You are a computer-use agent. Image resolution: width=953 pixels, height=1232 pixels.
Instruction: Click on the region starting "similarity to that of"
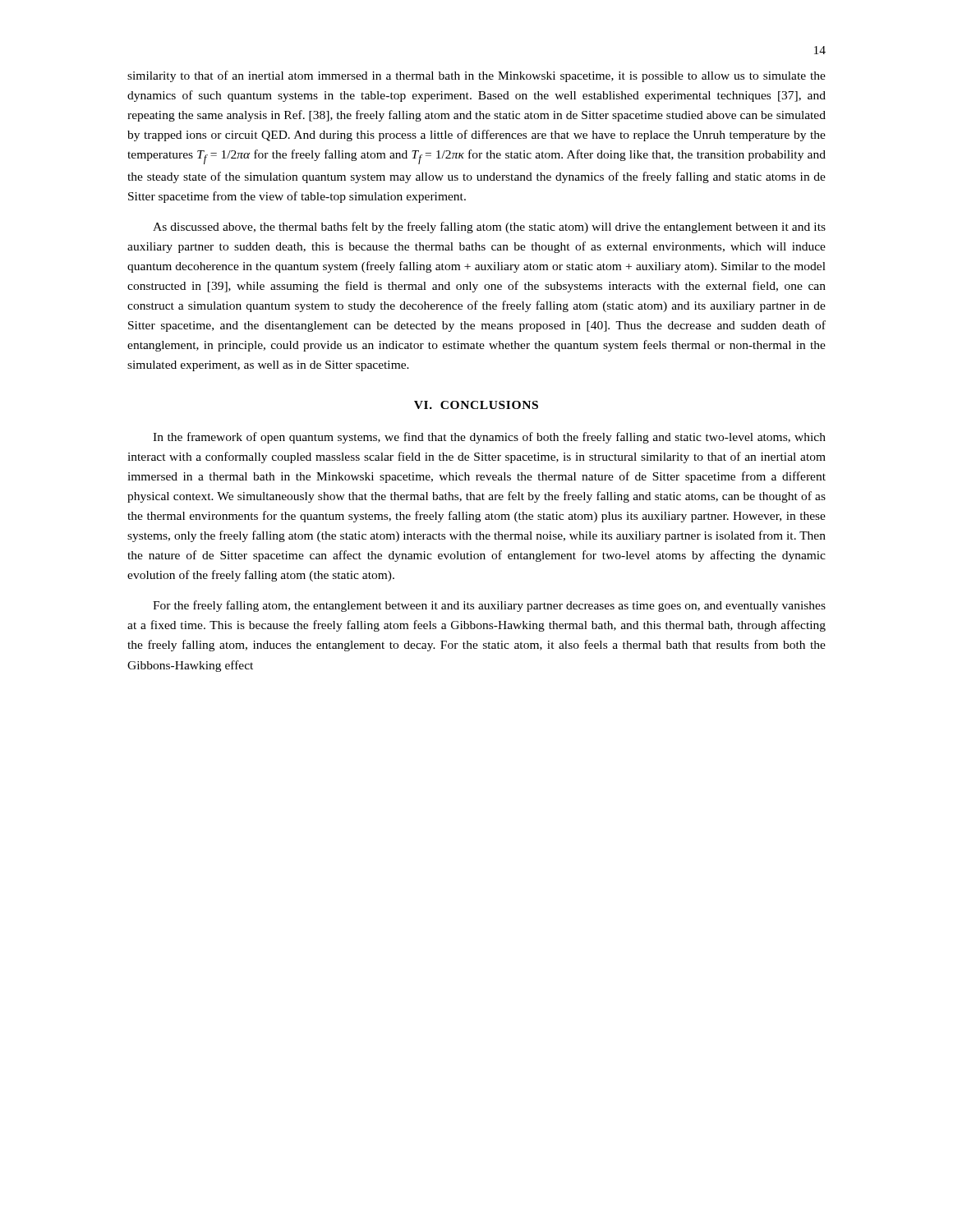476,136
